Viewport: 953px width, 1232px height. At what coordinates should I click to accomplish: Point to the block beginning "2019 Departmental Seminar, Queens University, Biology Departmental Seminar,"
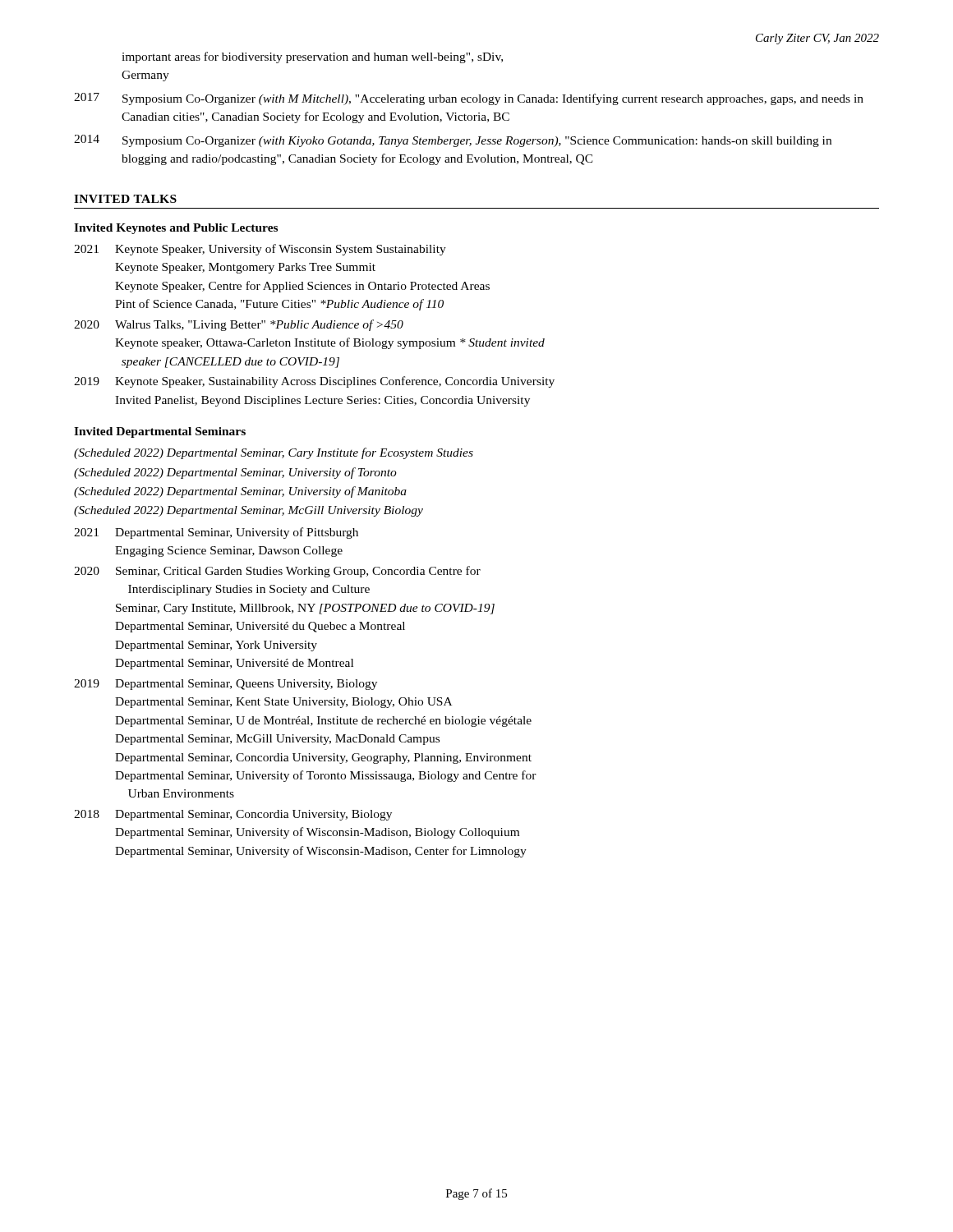[x=226, y=685]
